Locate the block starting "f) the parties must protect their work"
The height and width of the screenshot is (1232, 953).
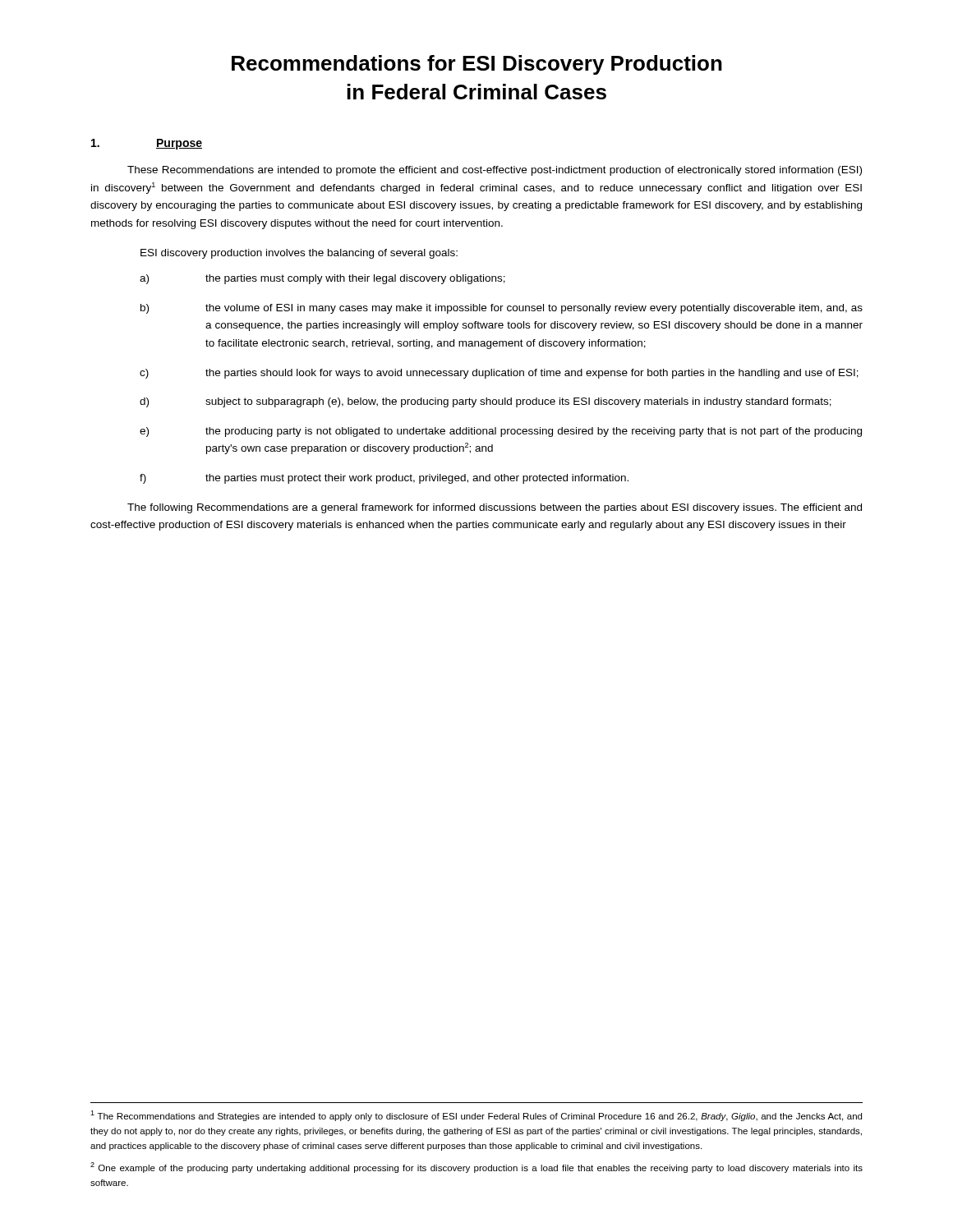476,478
